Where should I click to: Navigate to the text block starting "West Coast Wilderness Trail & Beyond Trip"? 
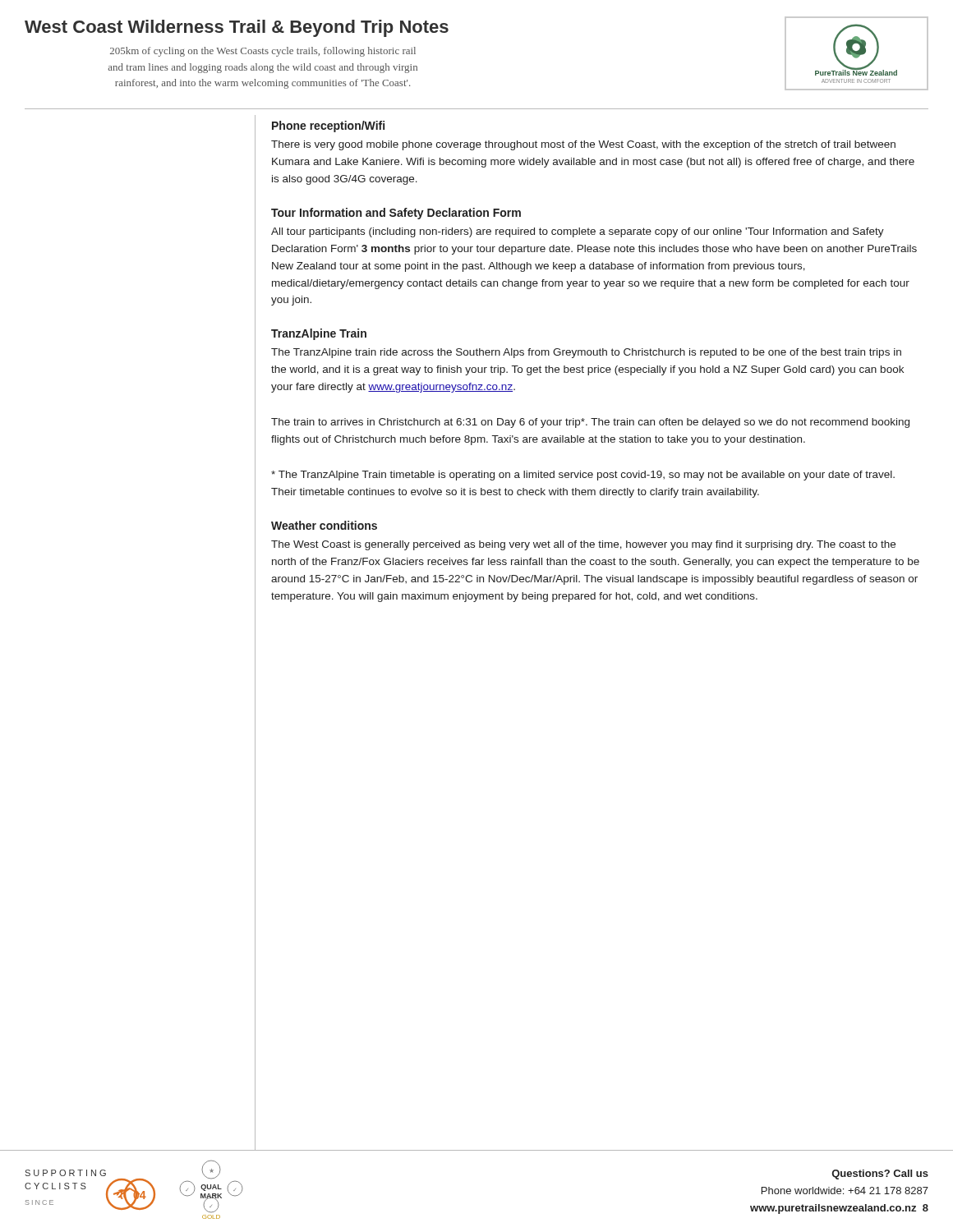click(x=396, y=54)
